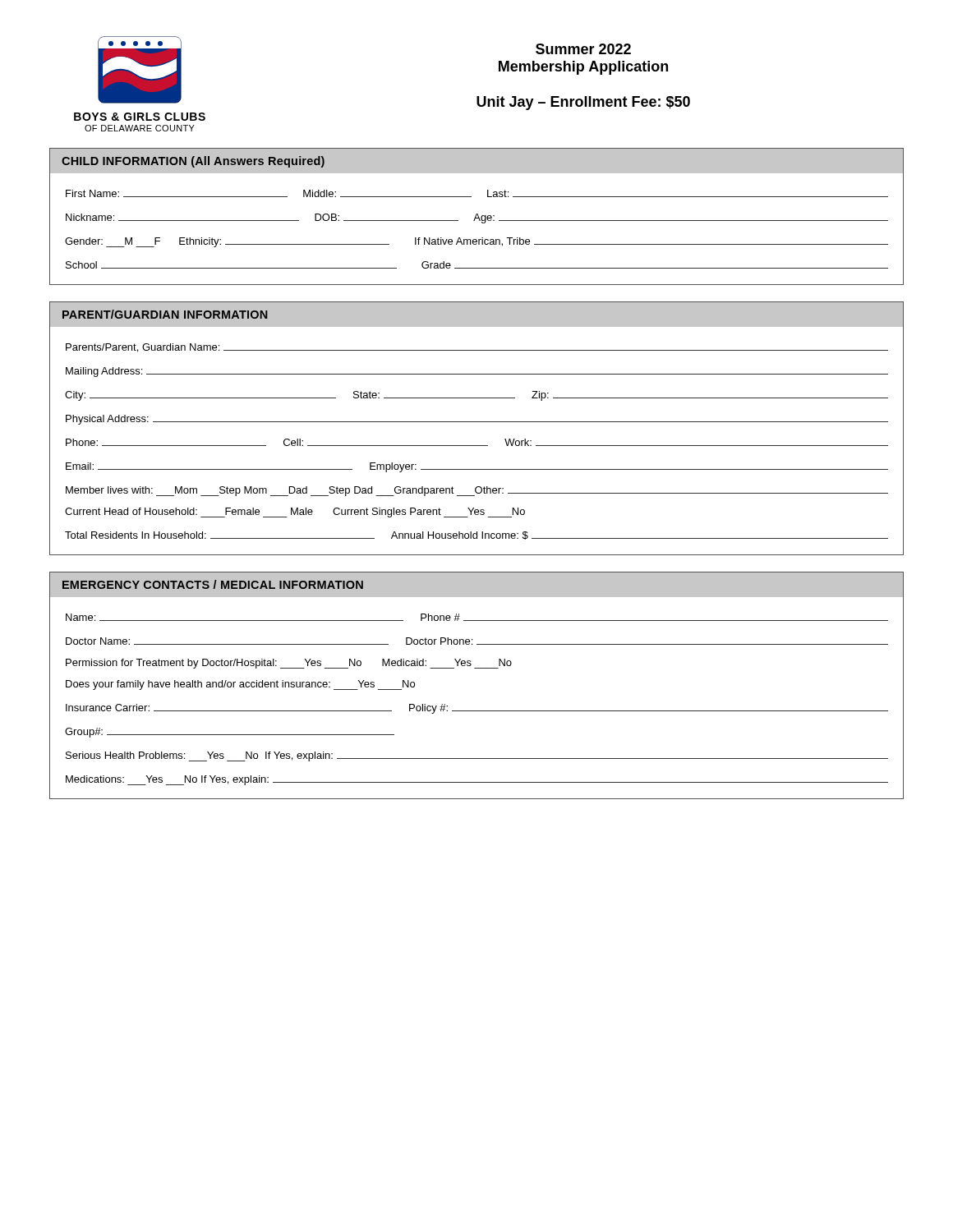
Task: Locate the element starting "Gender: ___M ___F"
Action: 476,240
